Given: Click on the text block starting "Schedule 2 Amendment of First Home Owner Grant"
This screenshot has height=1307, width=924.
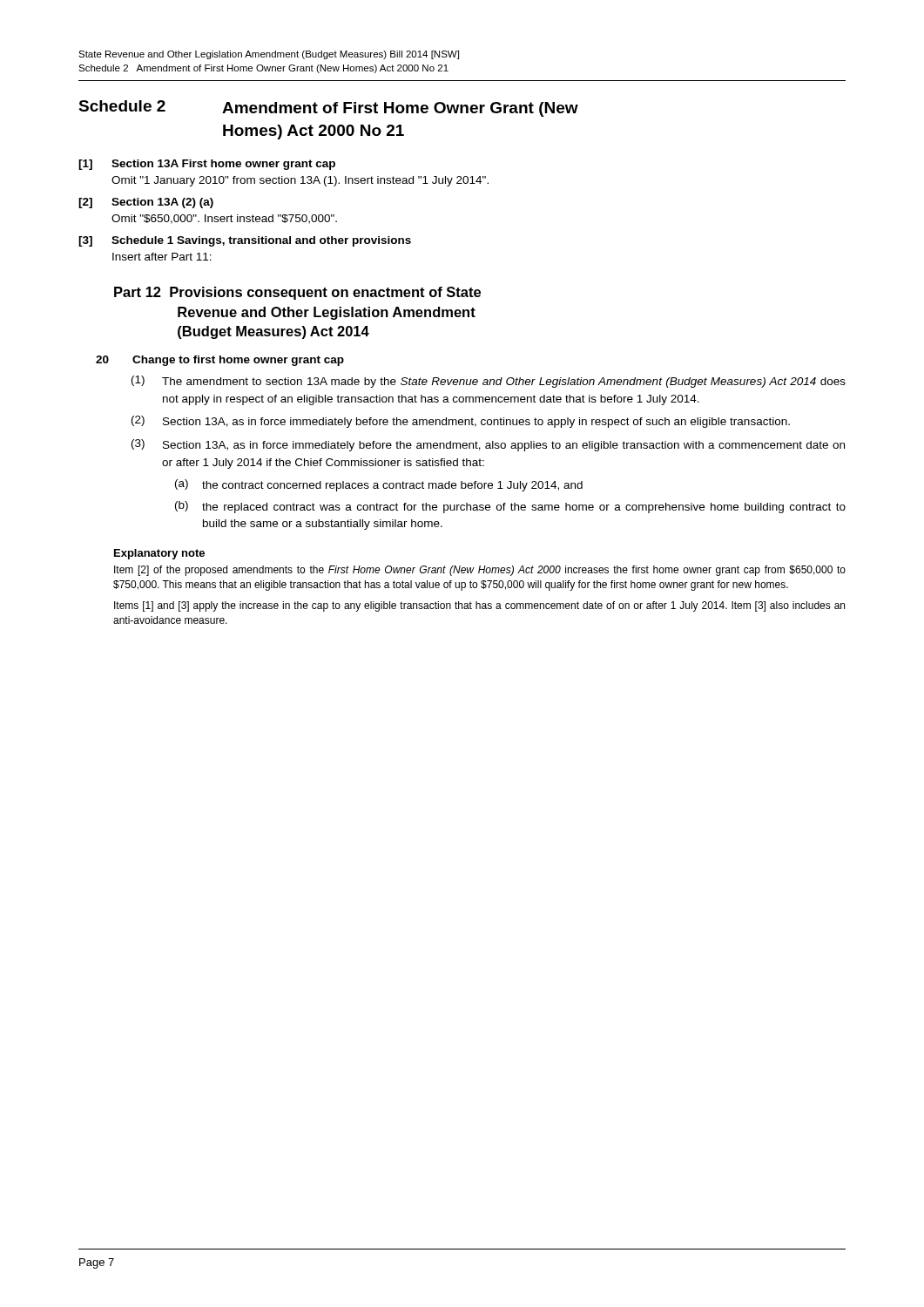Looking at the screenshot, I should pos(462,119).
